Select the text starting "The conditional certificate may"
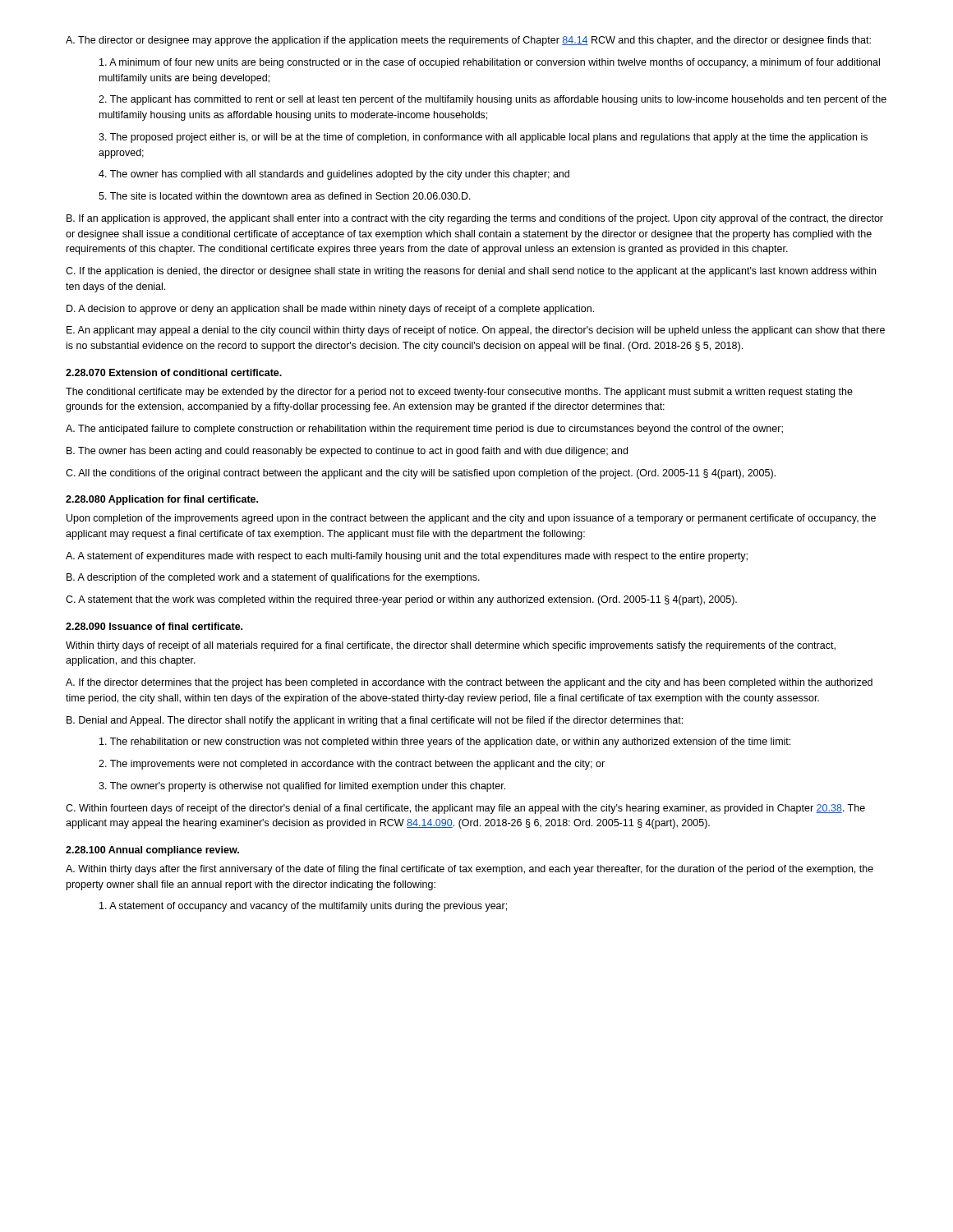The height and width of the screenshot is (1232, 953). point(476,399)
